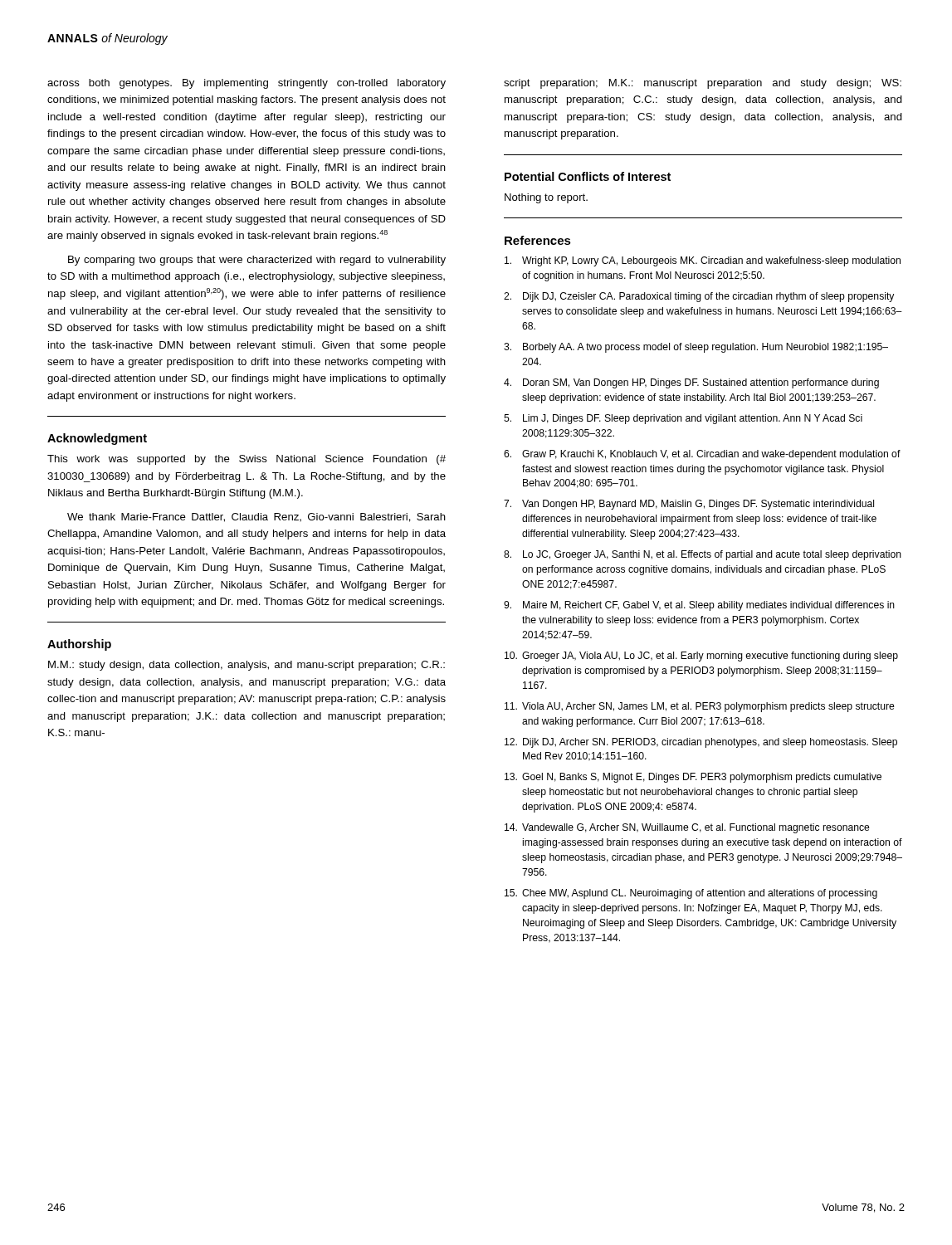Click on the text block that says "This work was supported by the Swiss"
This screenshot has width=952, height=1245.
247,531
